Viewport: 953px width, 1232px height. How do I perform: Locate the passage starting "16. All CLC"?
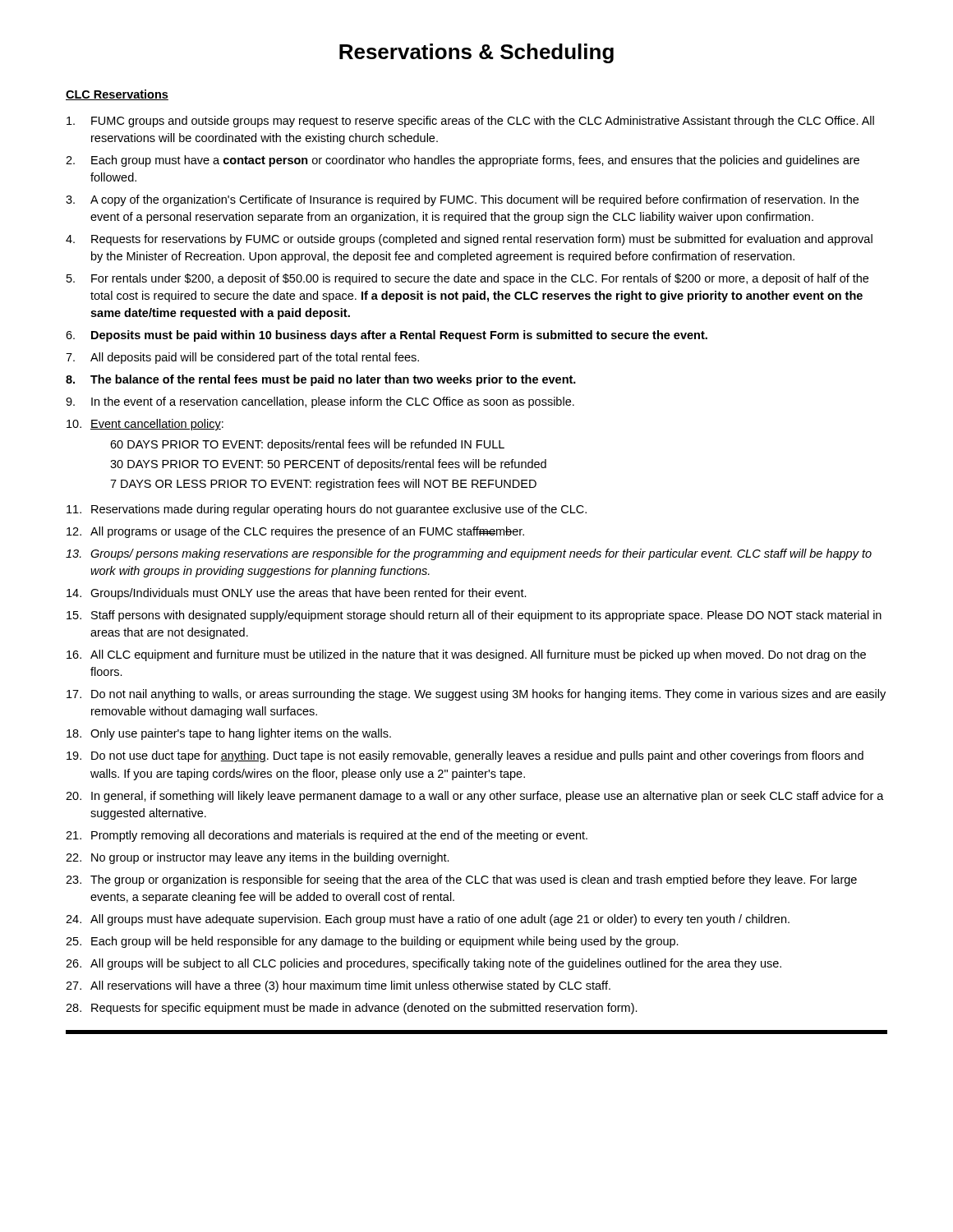click(476, 664)
